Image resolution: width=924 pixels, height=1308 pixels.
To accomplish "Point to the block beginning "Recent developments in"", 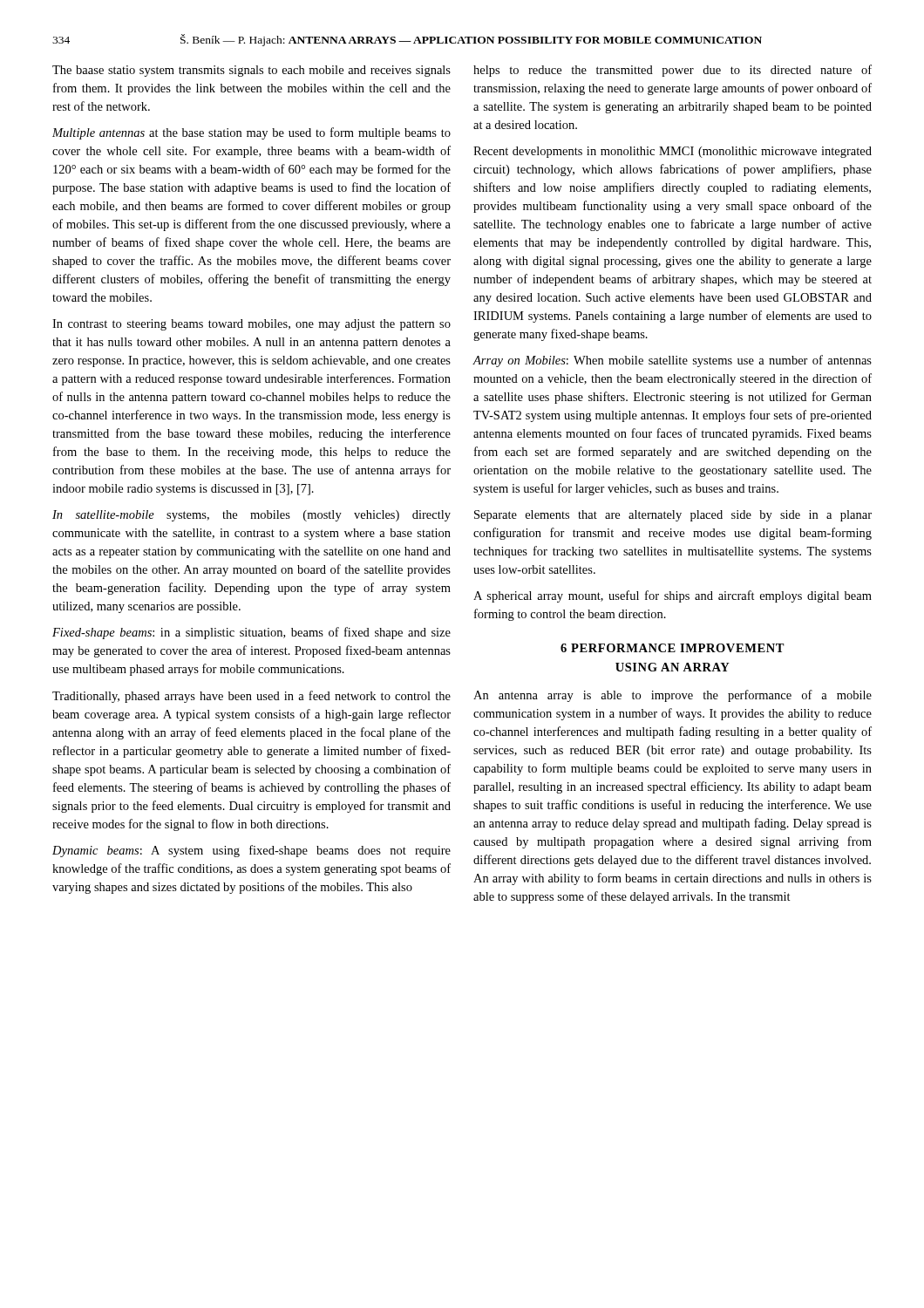I will (673, 243).
